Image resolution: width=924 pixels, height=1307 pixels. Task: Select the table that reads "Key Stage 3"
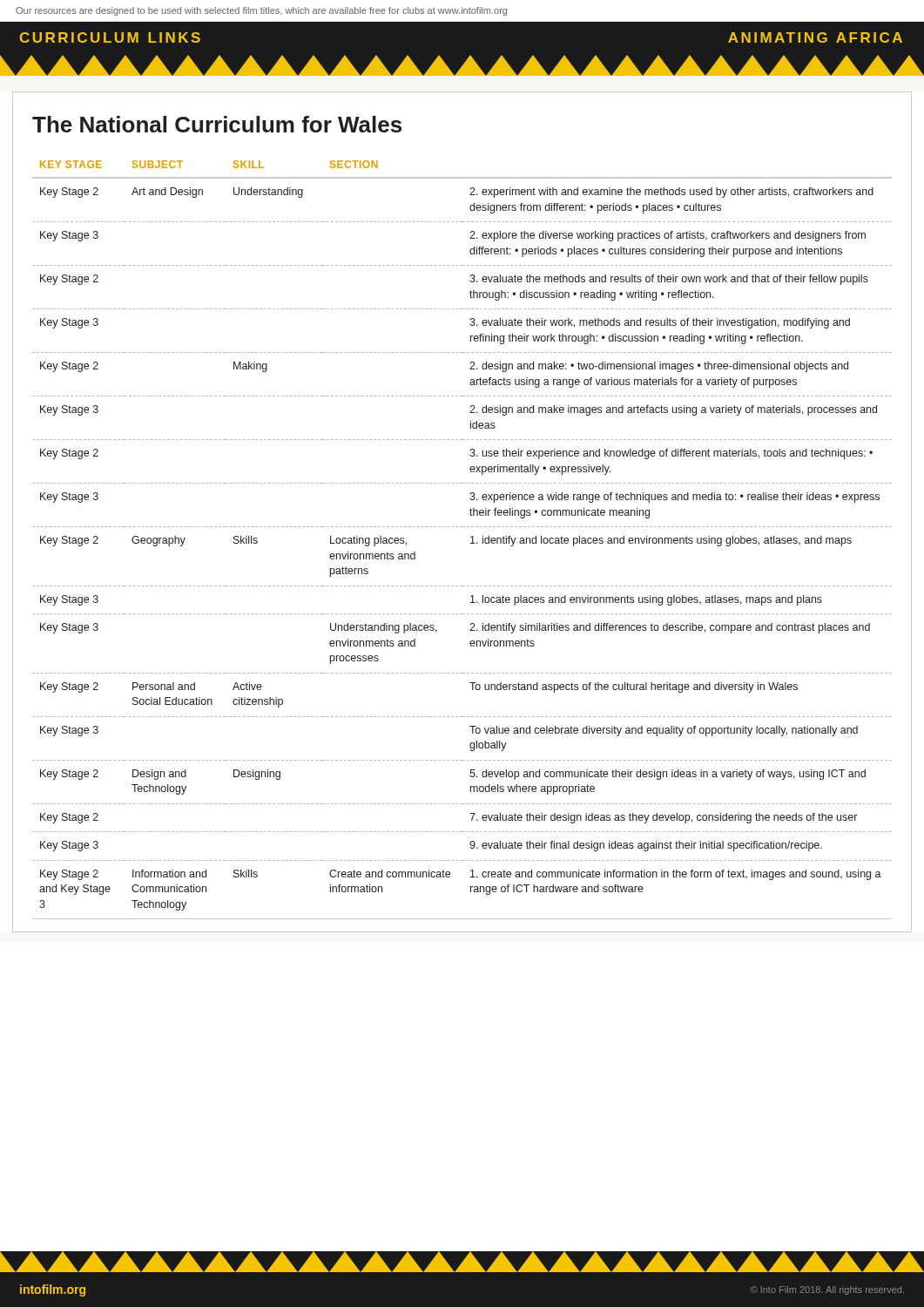point(462,536)
